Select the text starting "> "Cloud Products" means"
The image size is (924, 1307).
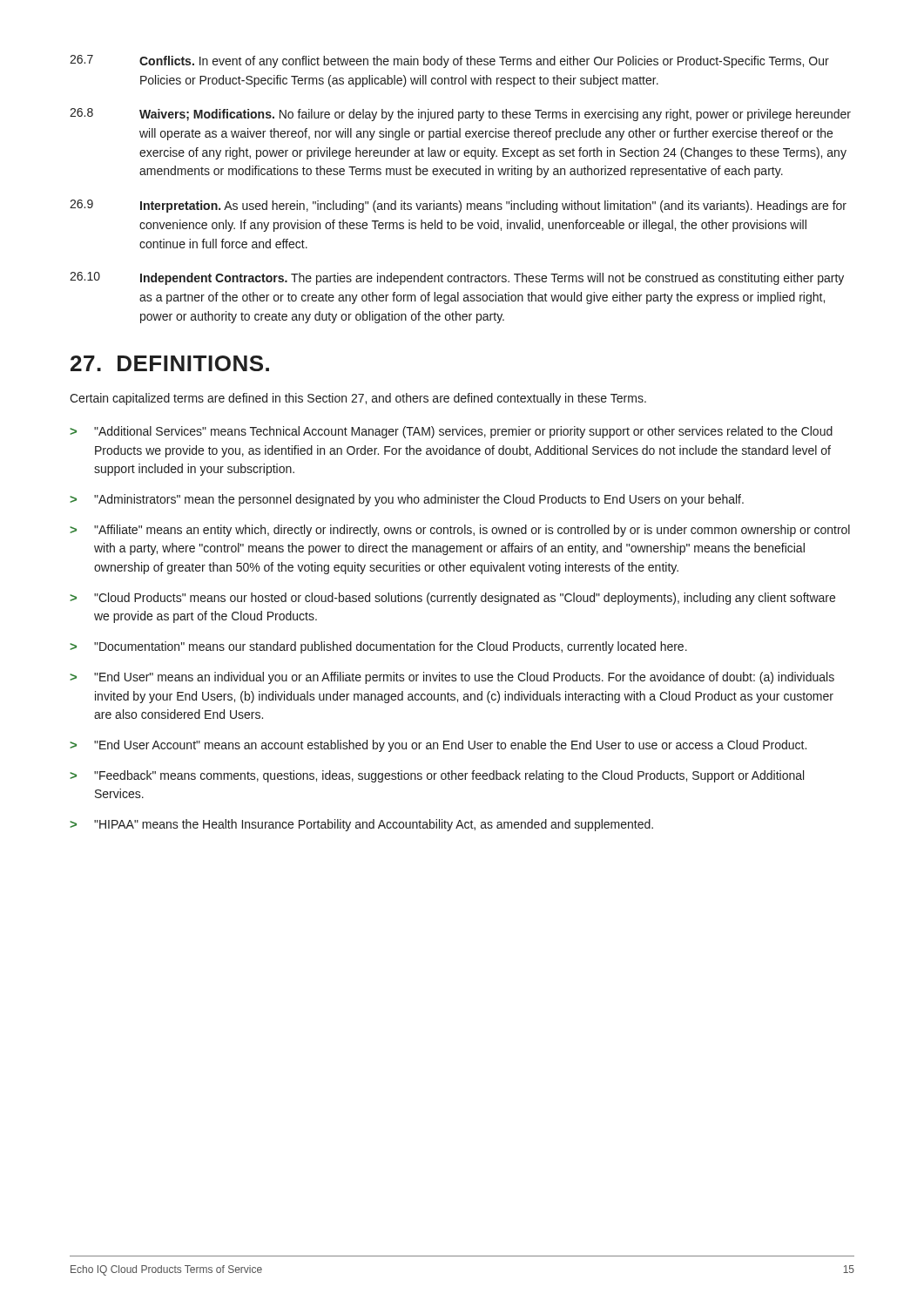(x=462, y=608)
